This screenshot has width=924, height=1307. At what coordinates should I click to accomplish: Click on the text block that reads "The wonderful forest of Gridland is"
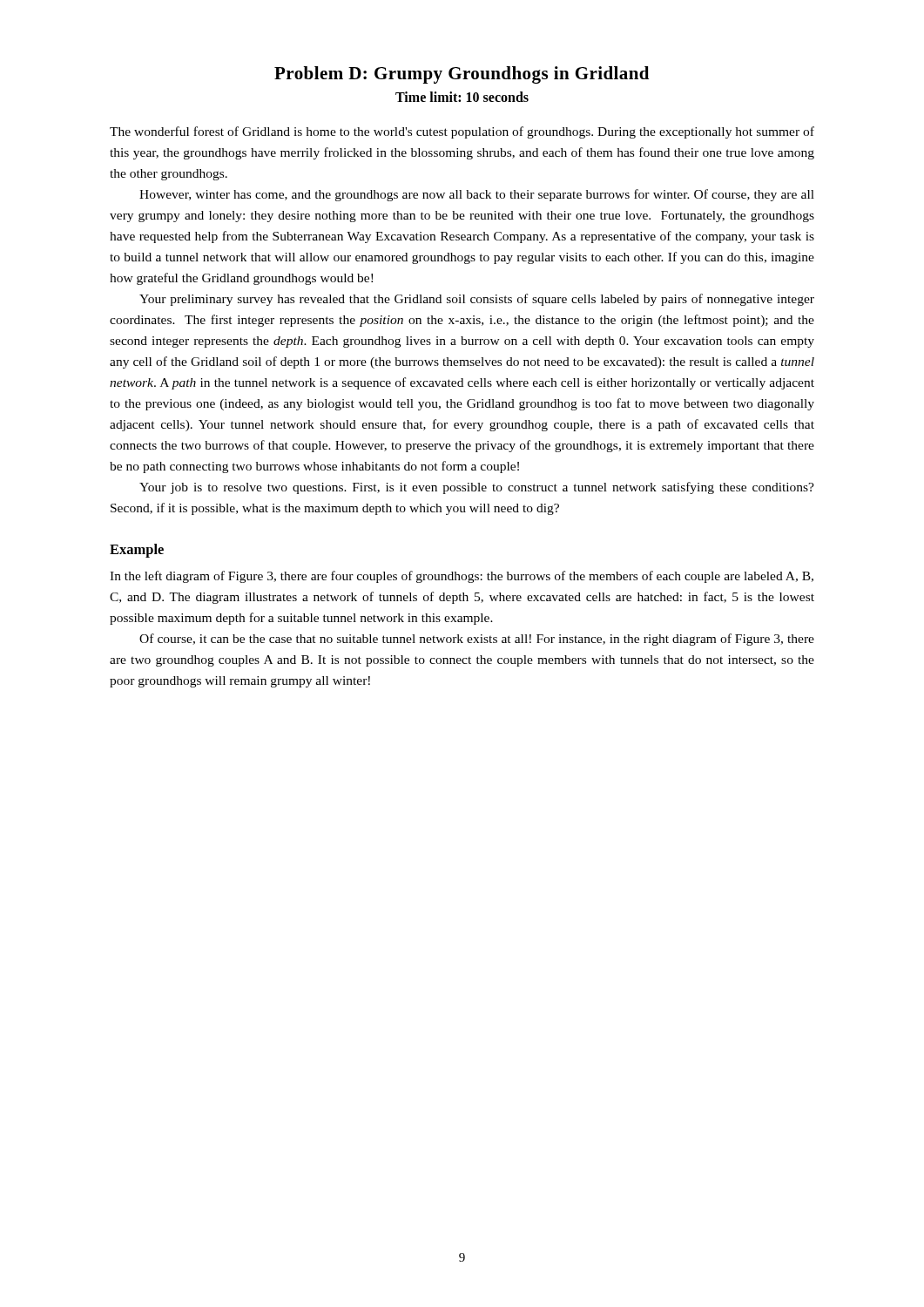462,153
